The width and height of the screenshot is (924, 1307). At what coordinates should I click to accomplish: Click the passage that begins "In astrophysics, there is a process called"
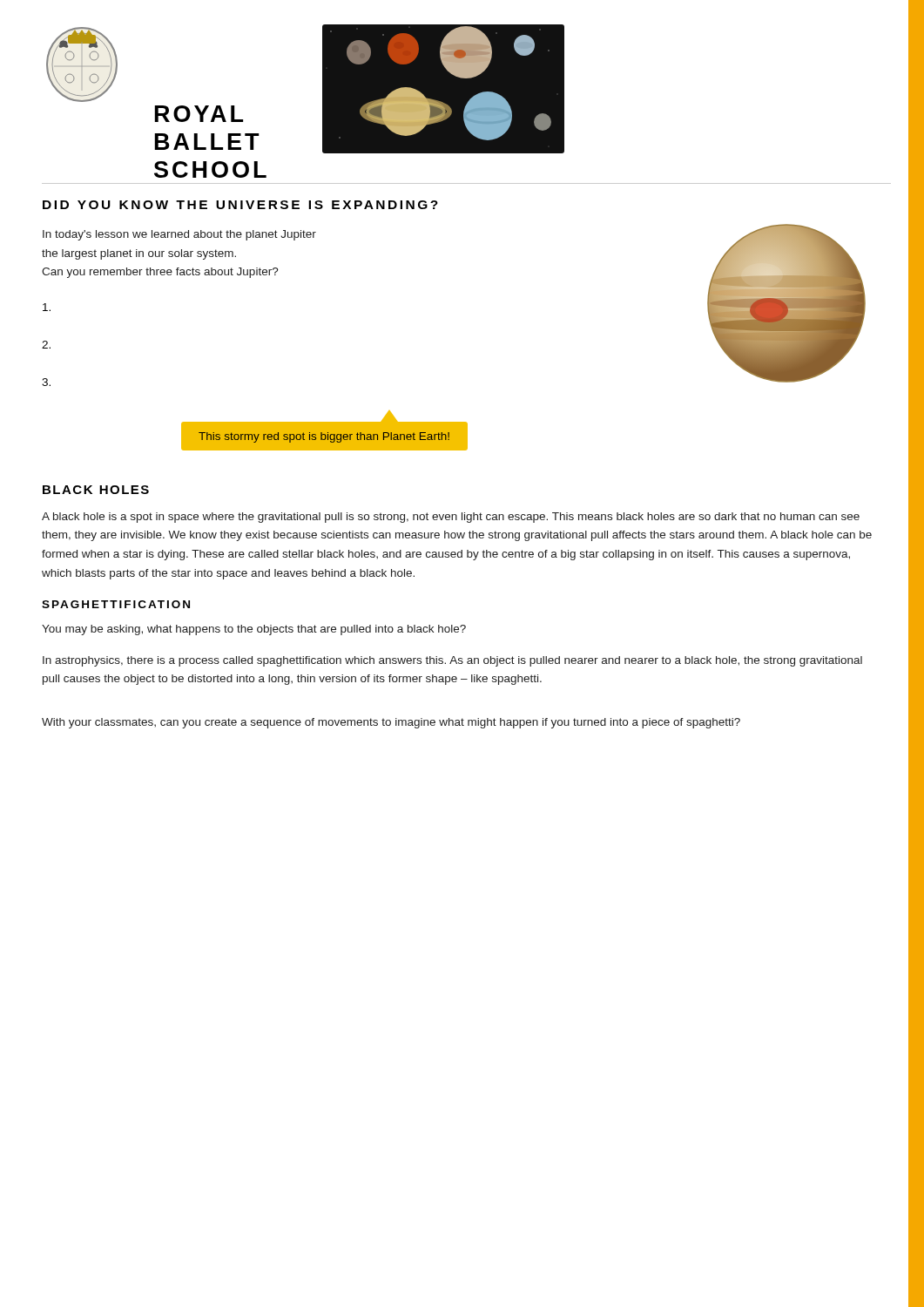pyautogui.click(x=452, y=669)
